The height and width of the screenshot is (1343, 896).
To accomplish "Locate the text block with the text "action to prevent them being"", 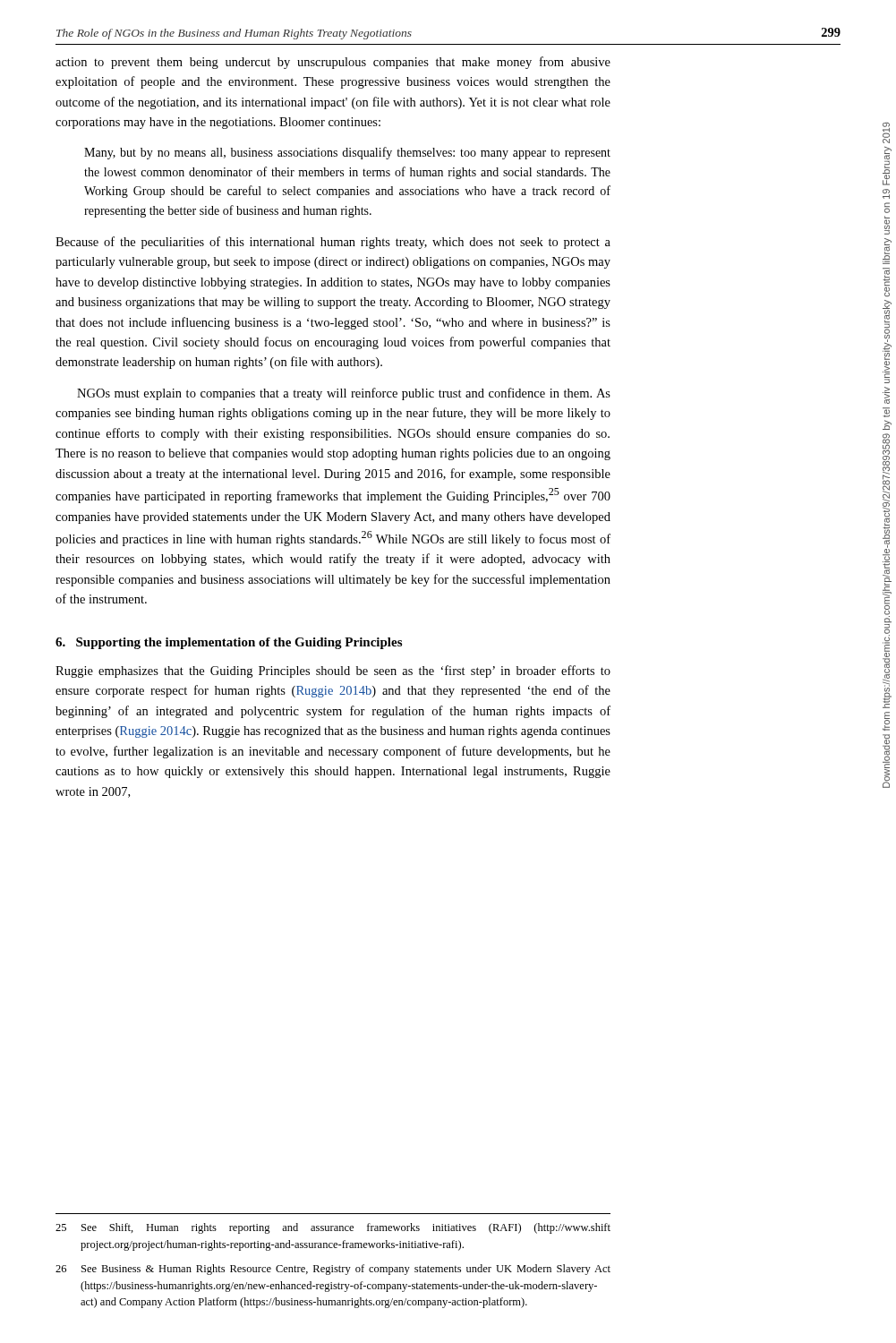I will tap(333, 92).
